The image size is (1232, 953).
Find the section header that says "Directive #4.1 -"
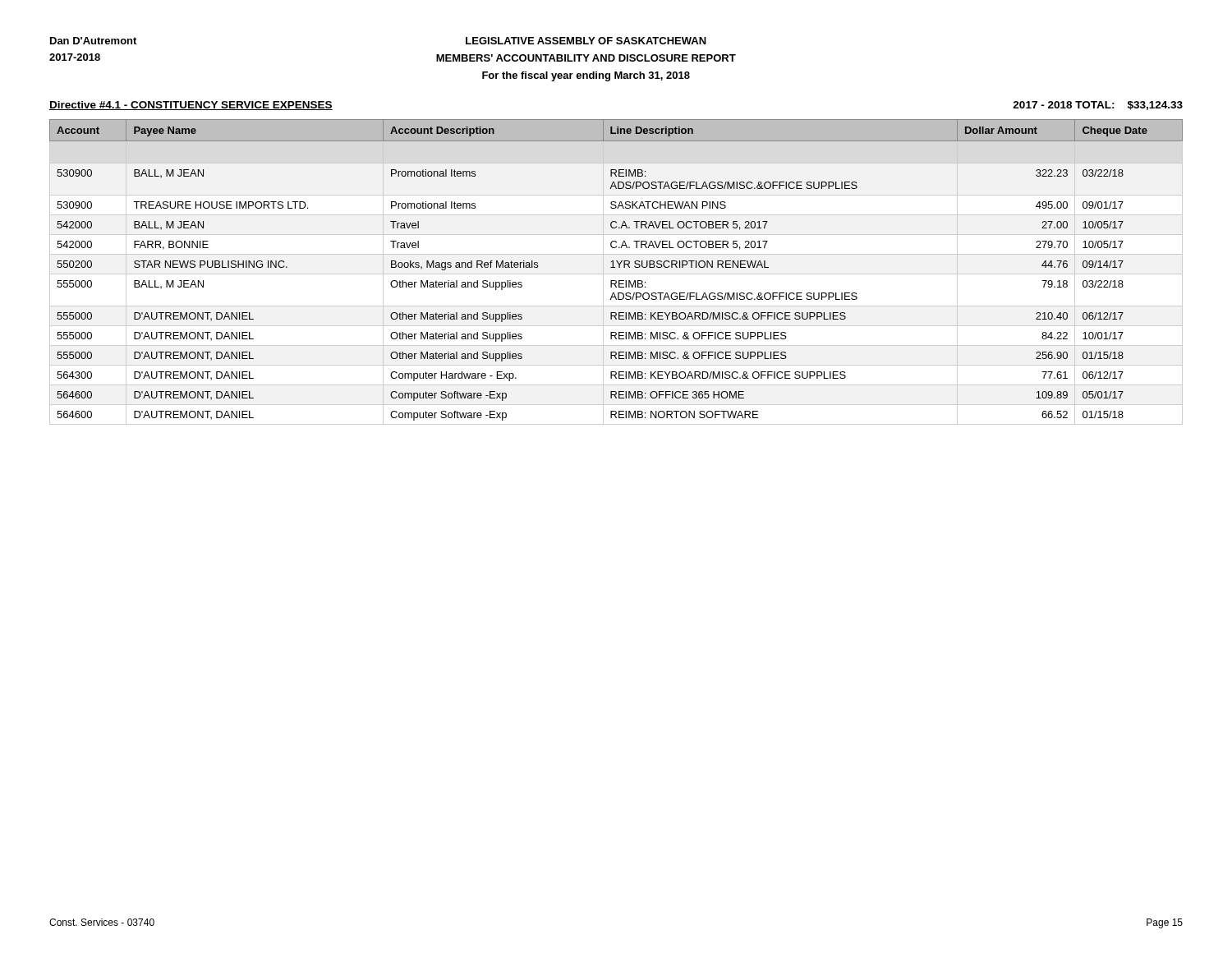(x=191, y=105)
